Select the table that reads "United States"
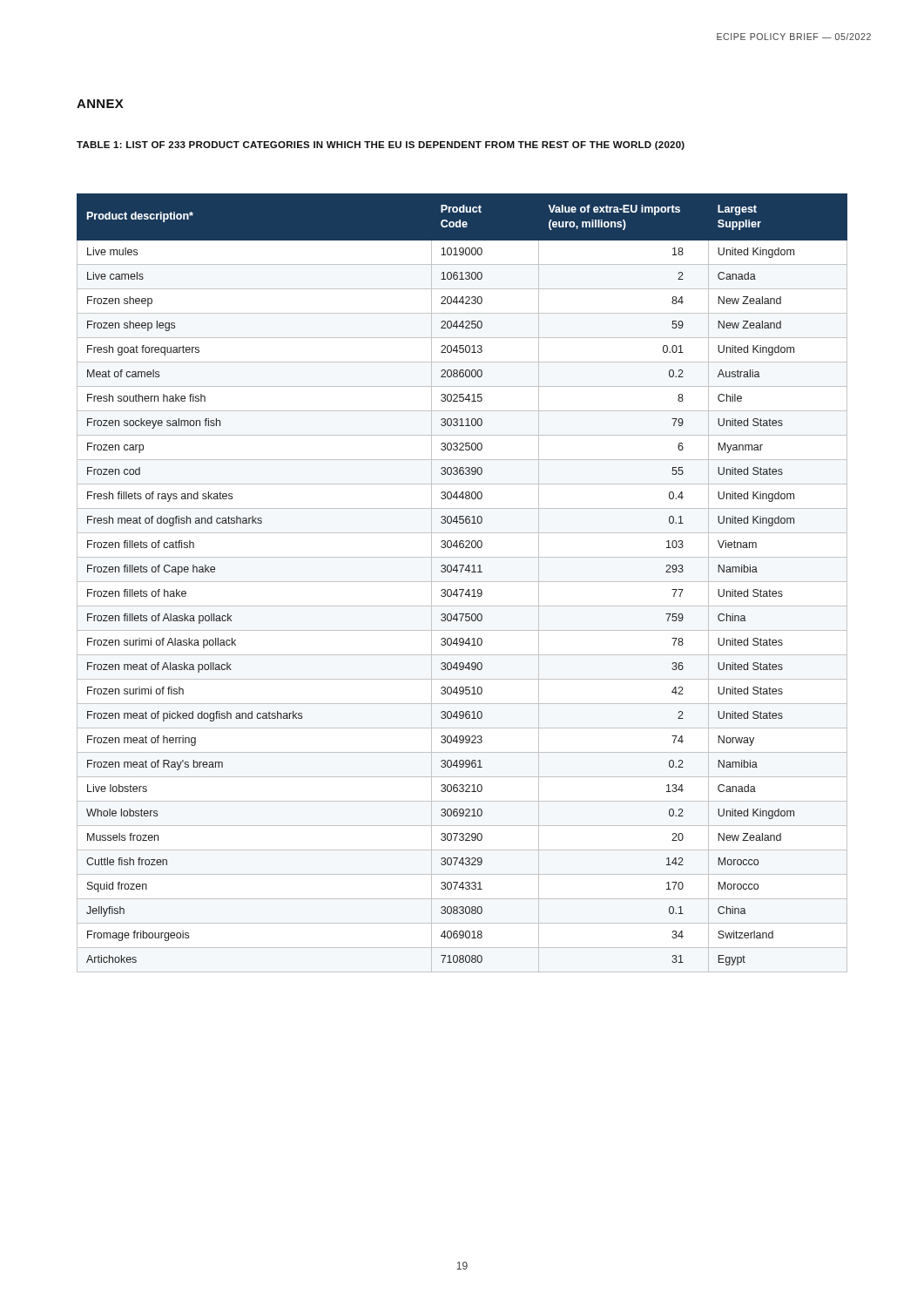 (x=462, y=583)
